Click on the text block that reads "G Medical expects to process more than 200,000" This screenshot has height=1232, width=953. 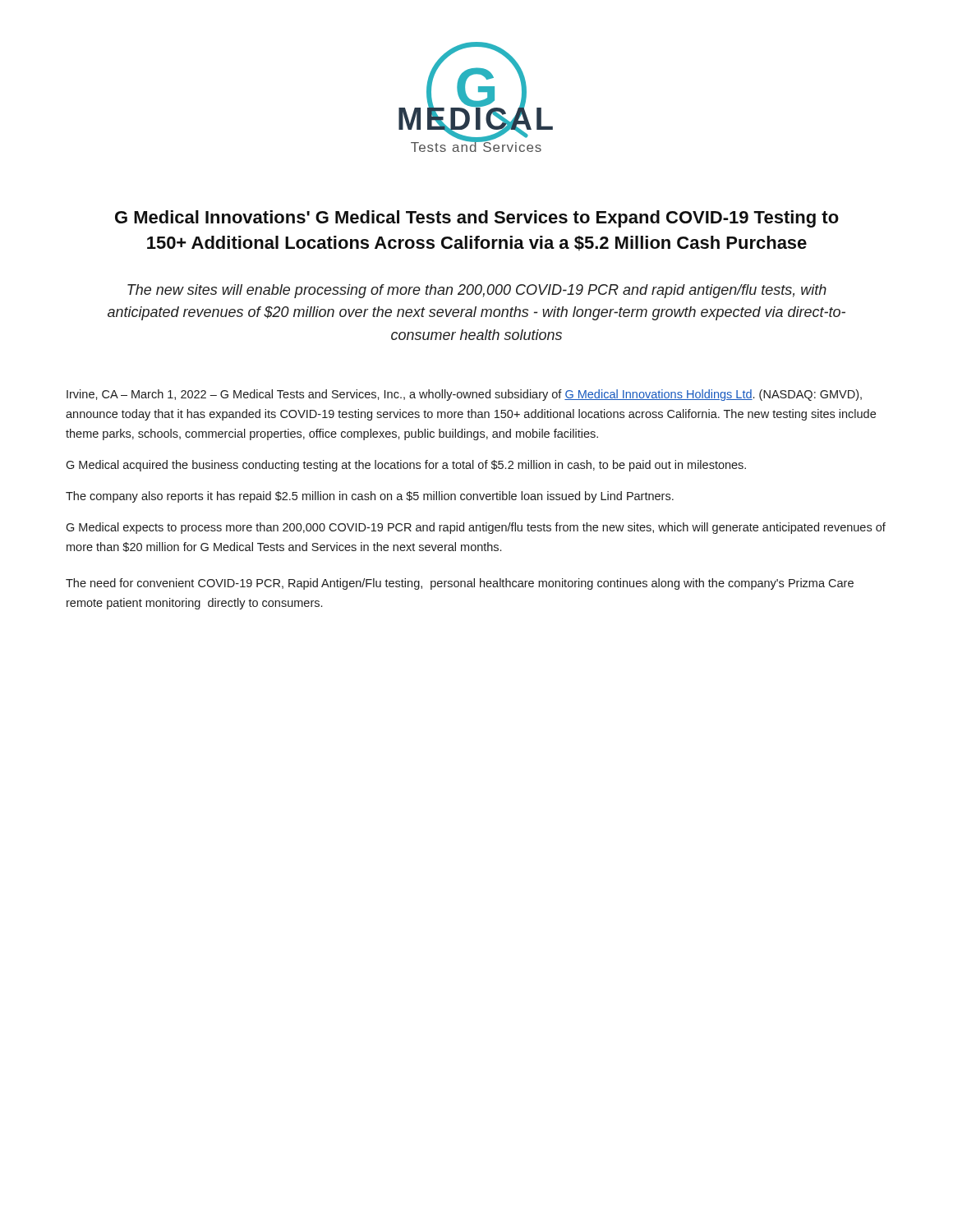click(476, 538)
